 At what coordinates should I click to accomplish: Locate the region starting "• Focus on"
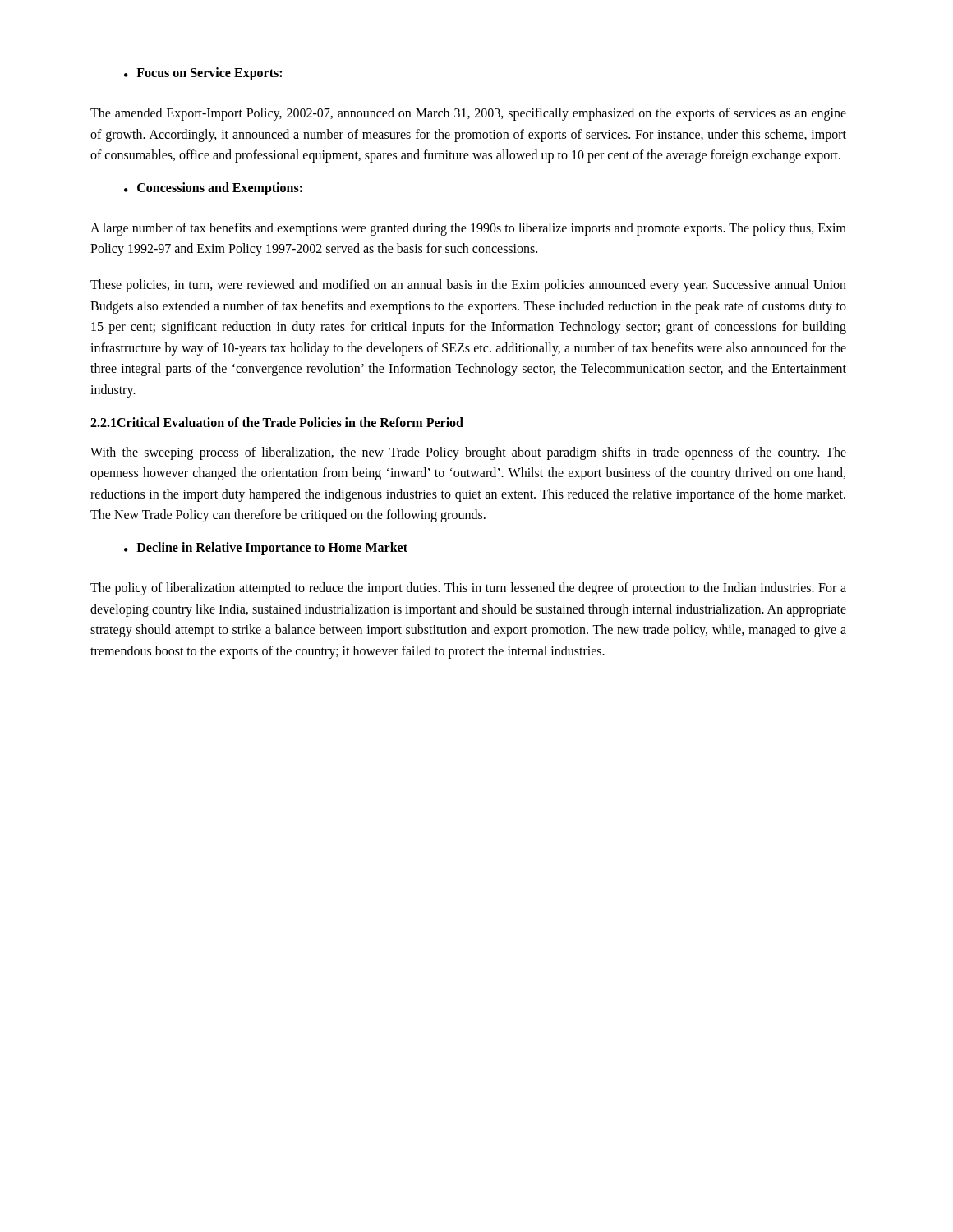(203, 75)
